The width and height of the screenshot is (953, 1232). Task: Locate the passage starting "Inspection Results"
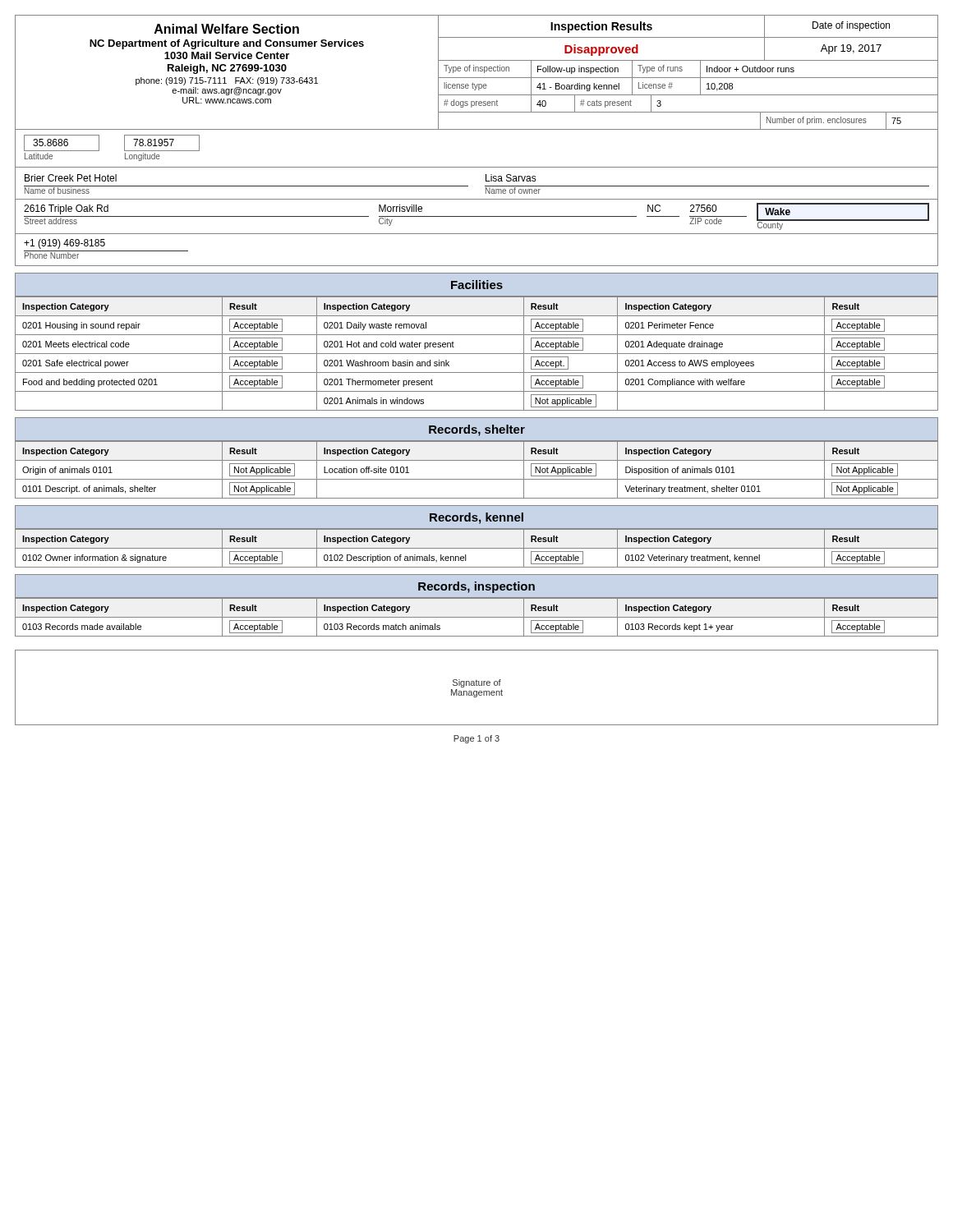click(x=601, y=26)
